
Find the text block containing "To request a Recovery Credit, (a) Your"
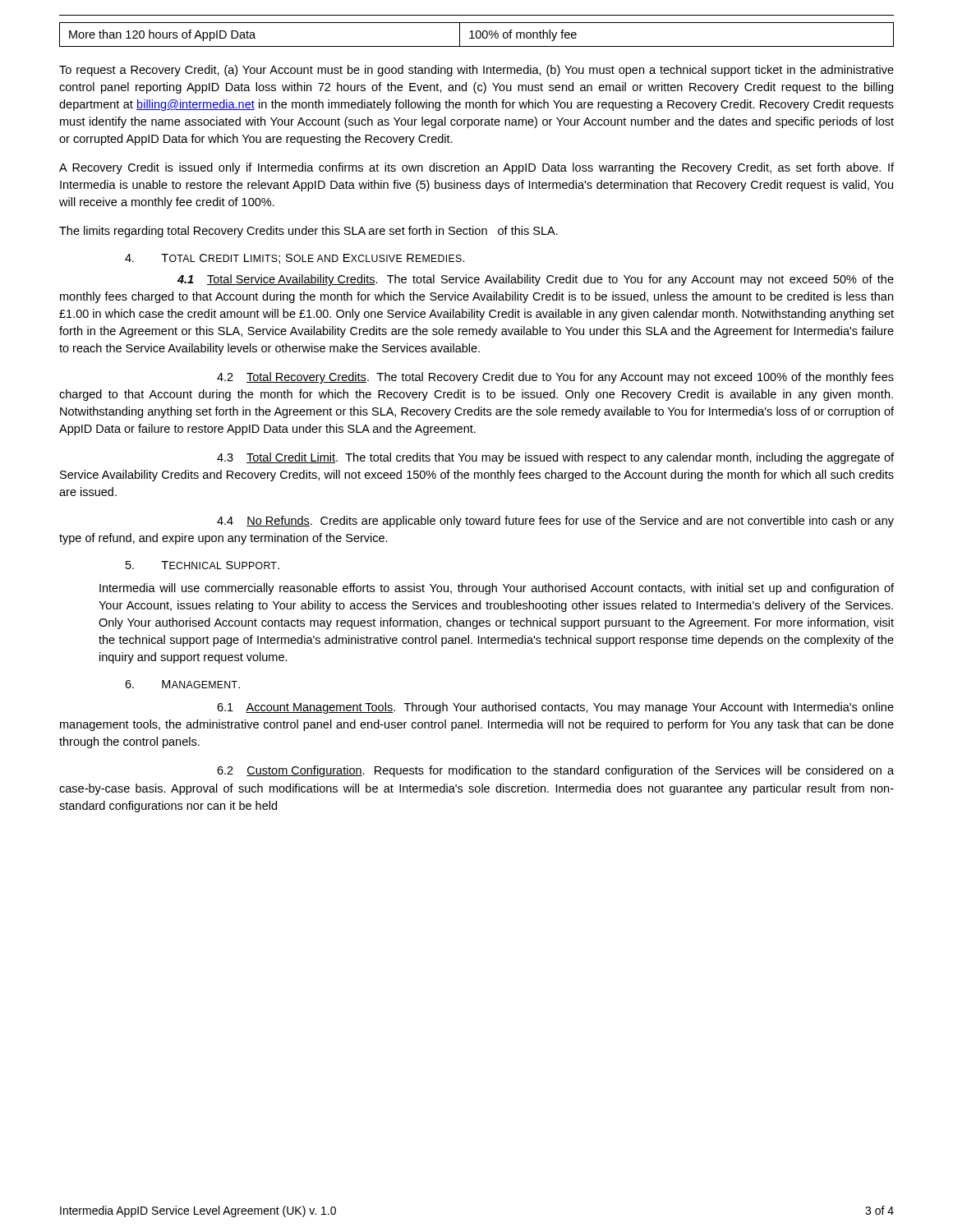coord(476,104)
